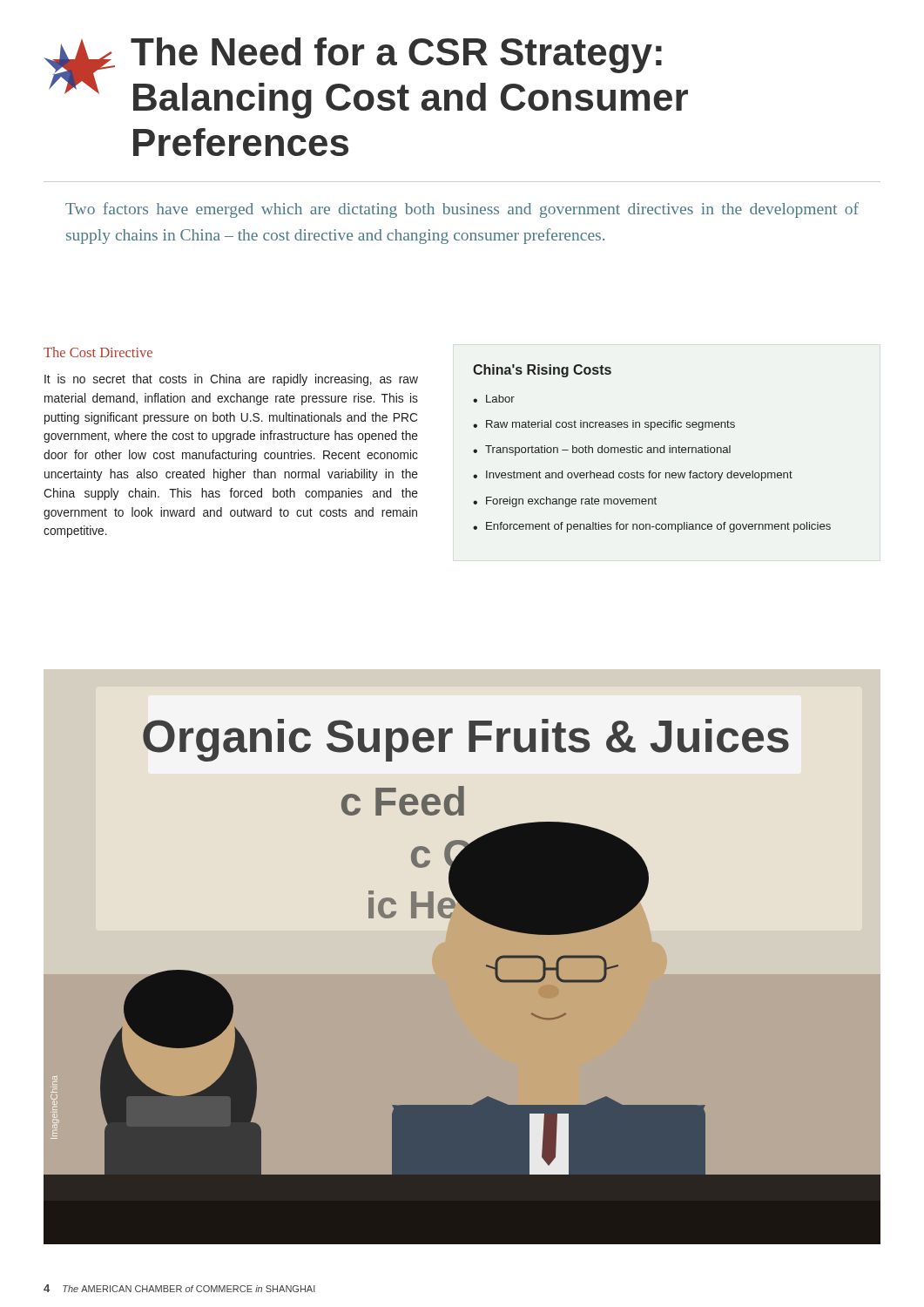
Task: Click on the passage starting "The Cost Directive"
Action: point(98,352)
